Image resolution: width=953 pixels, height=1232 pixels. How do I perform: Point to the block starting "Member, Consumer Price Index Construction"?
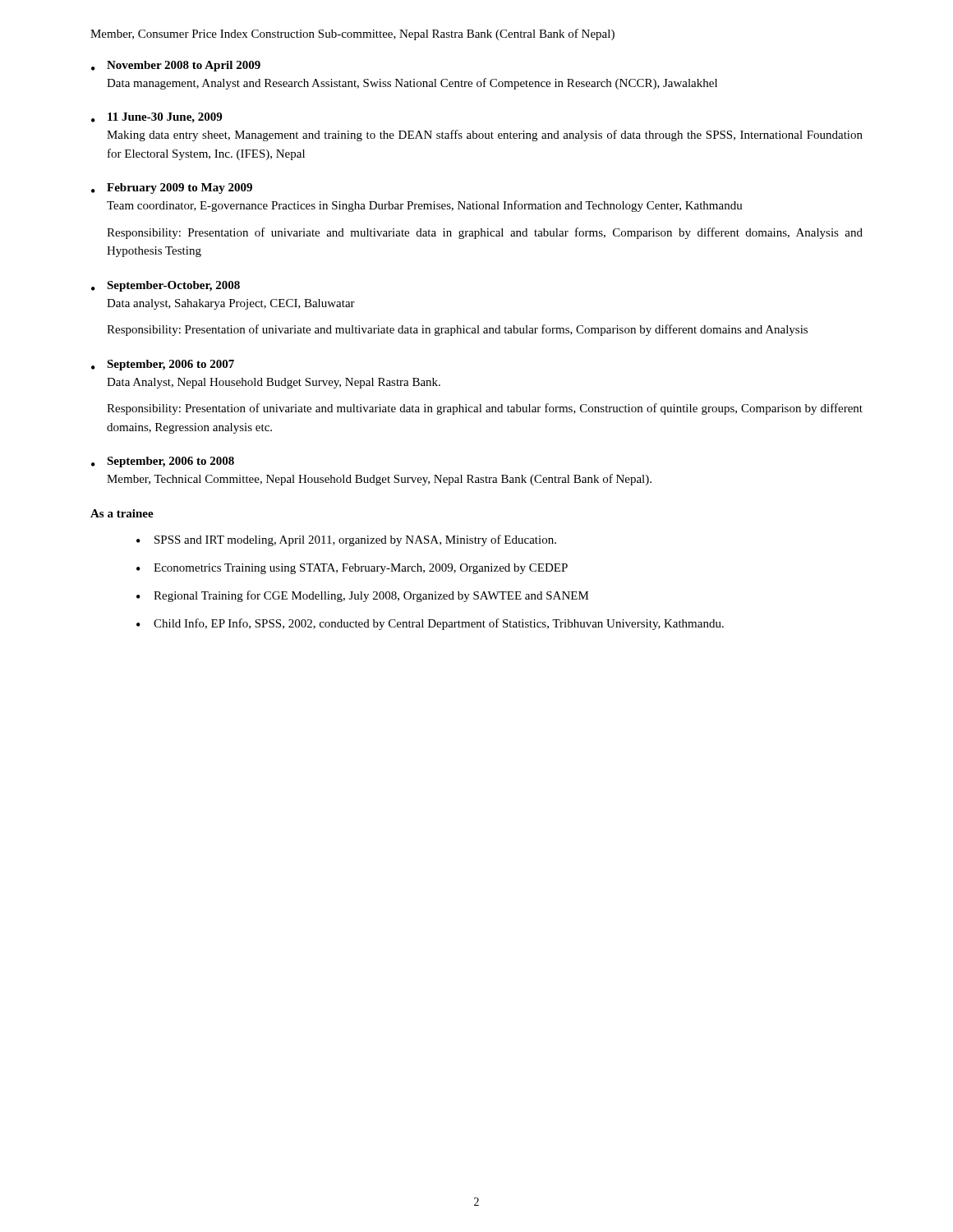click(x=476, y=34)
